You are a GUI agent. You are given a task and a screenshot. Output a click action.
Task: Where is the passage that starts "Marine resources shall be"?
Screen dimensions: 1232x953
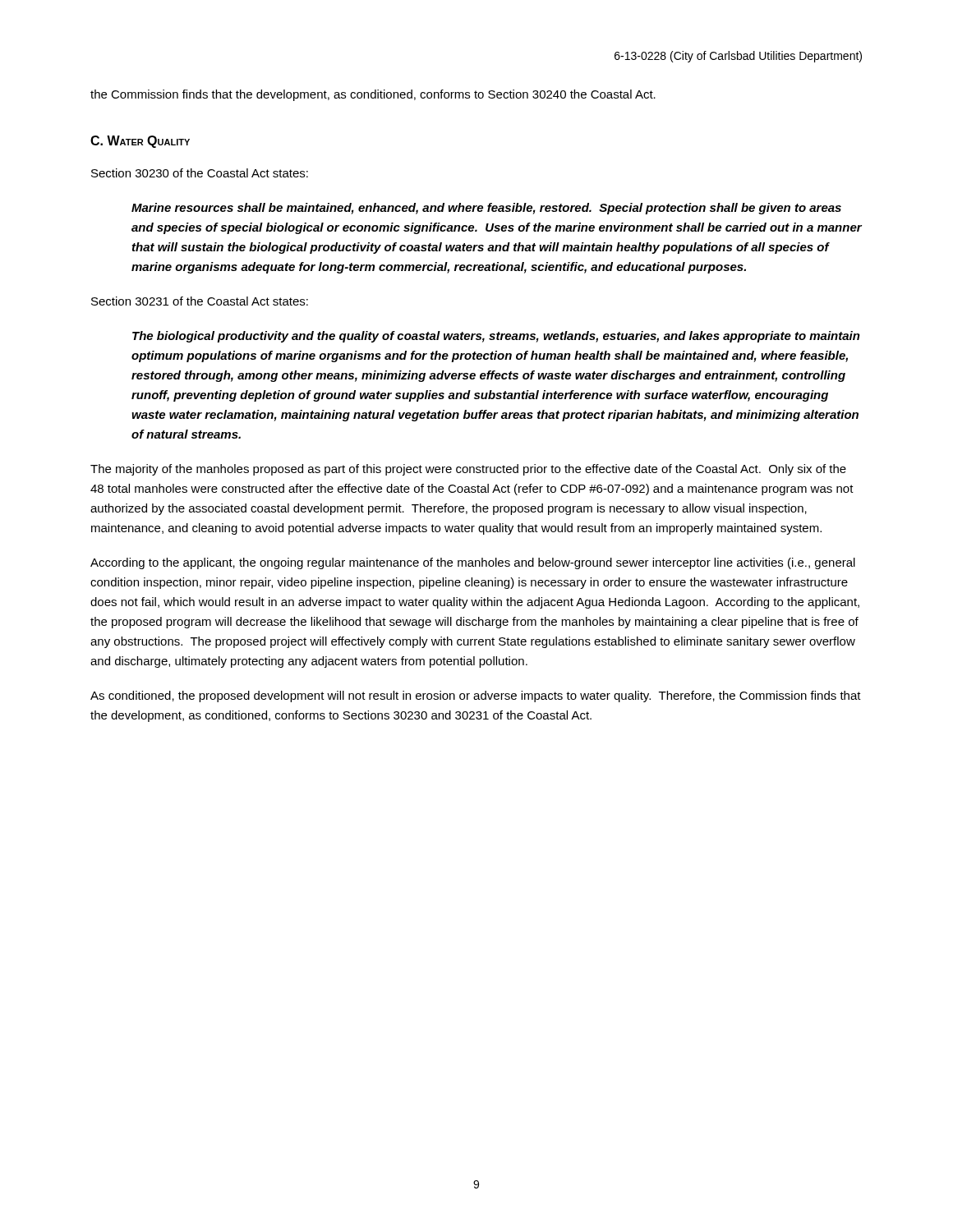click(496, 237)
